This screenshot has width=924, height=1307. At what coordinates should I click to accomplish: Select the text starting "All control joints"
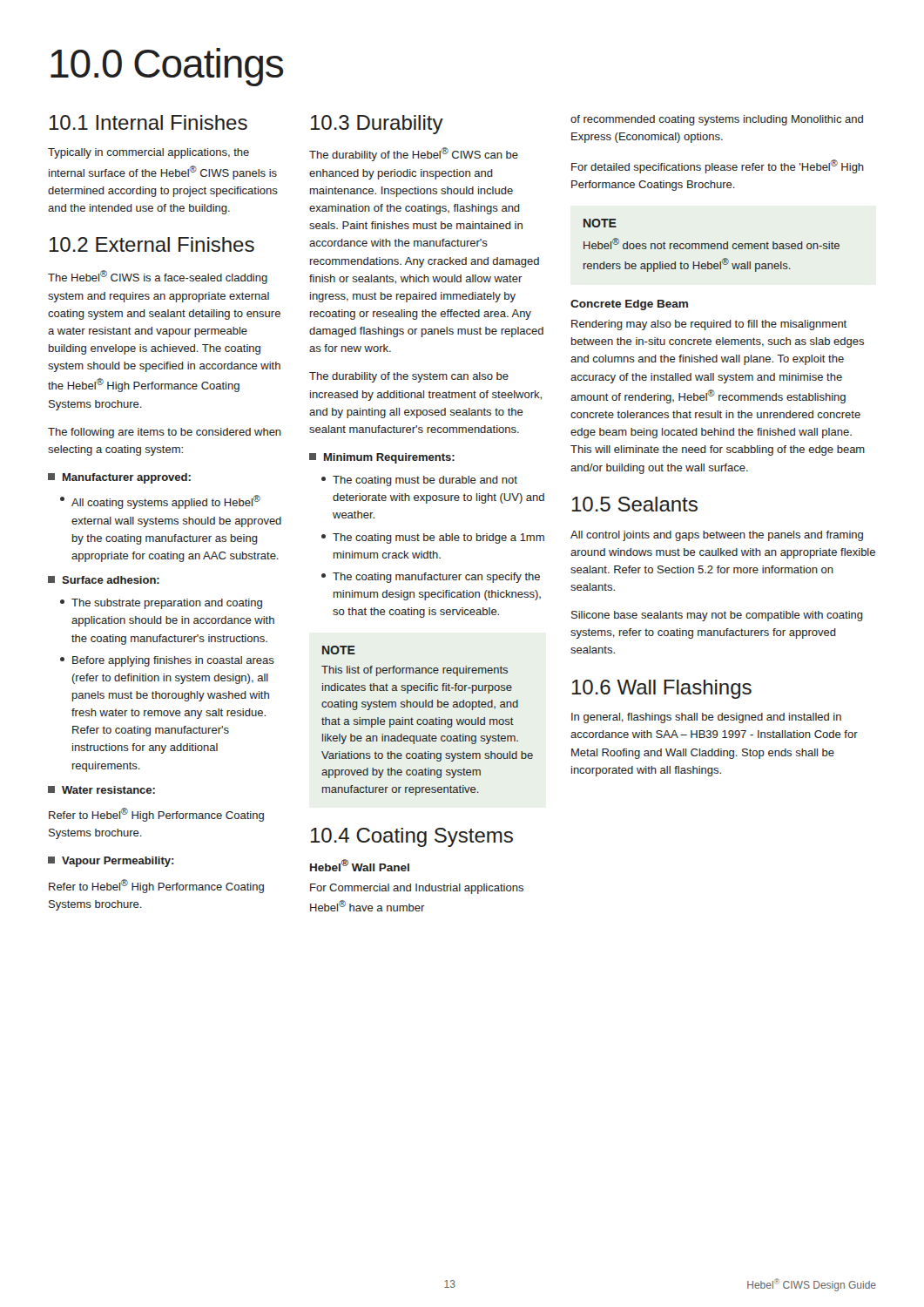click(x=723, y=561)
